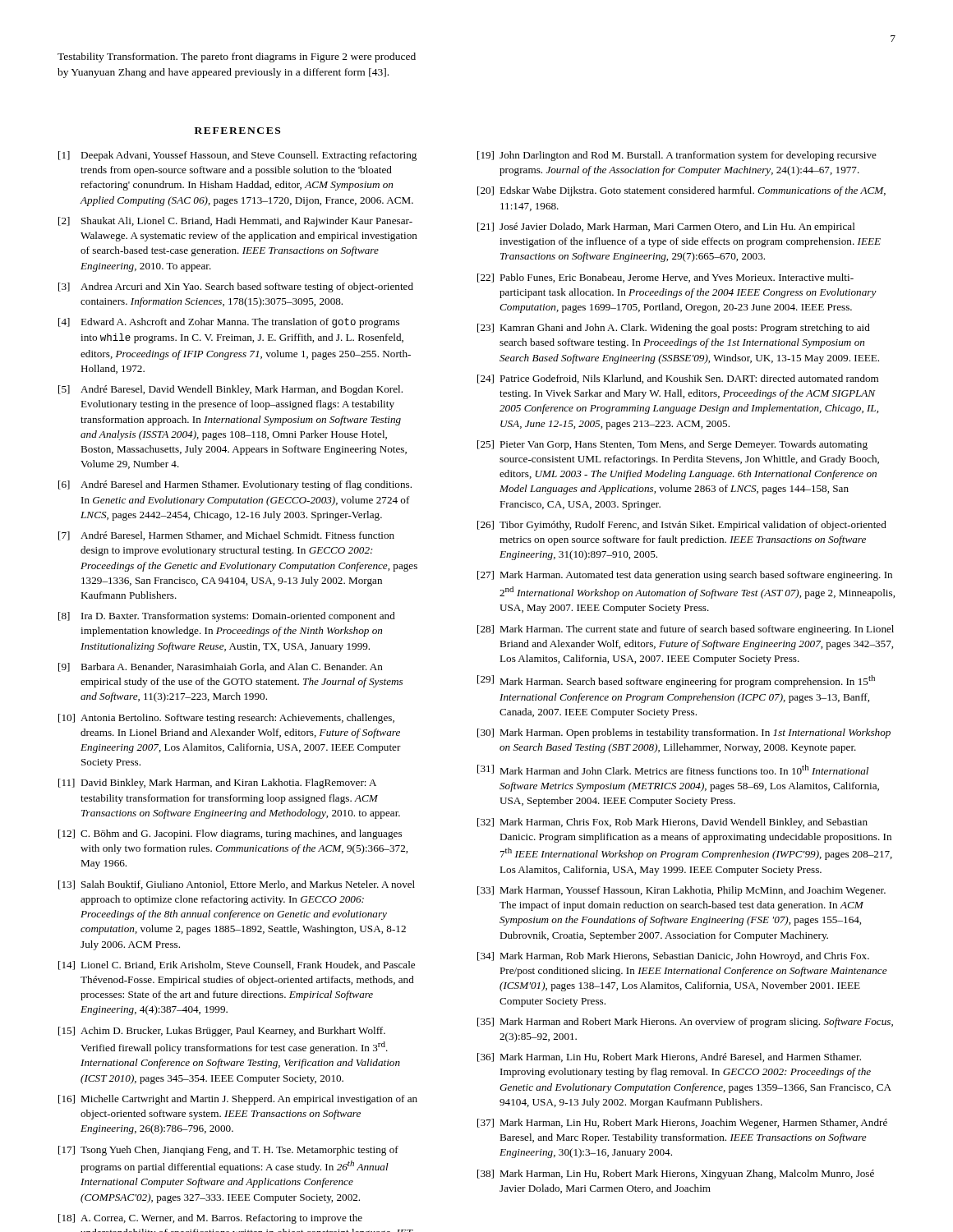Locate the element starting "[26] Tibor Gyimóthy, Rudolf Ferenc, and"

point(686,540)
